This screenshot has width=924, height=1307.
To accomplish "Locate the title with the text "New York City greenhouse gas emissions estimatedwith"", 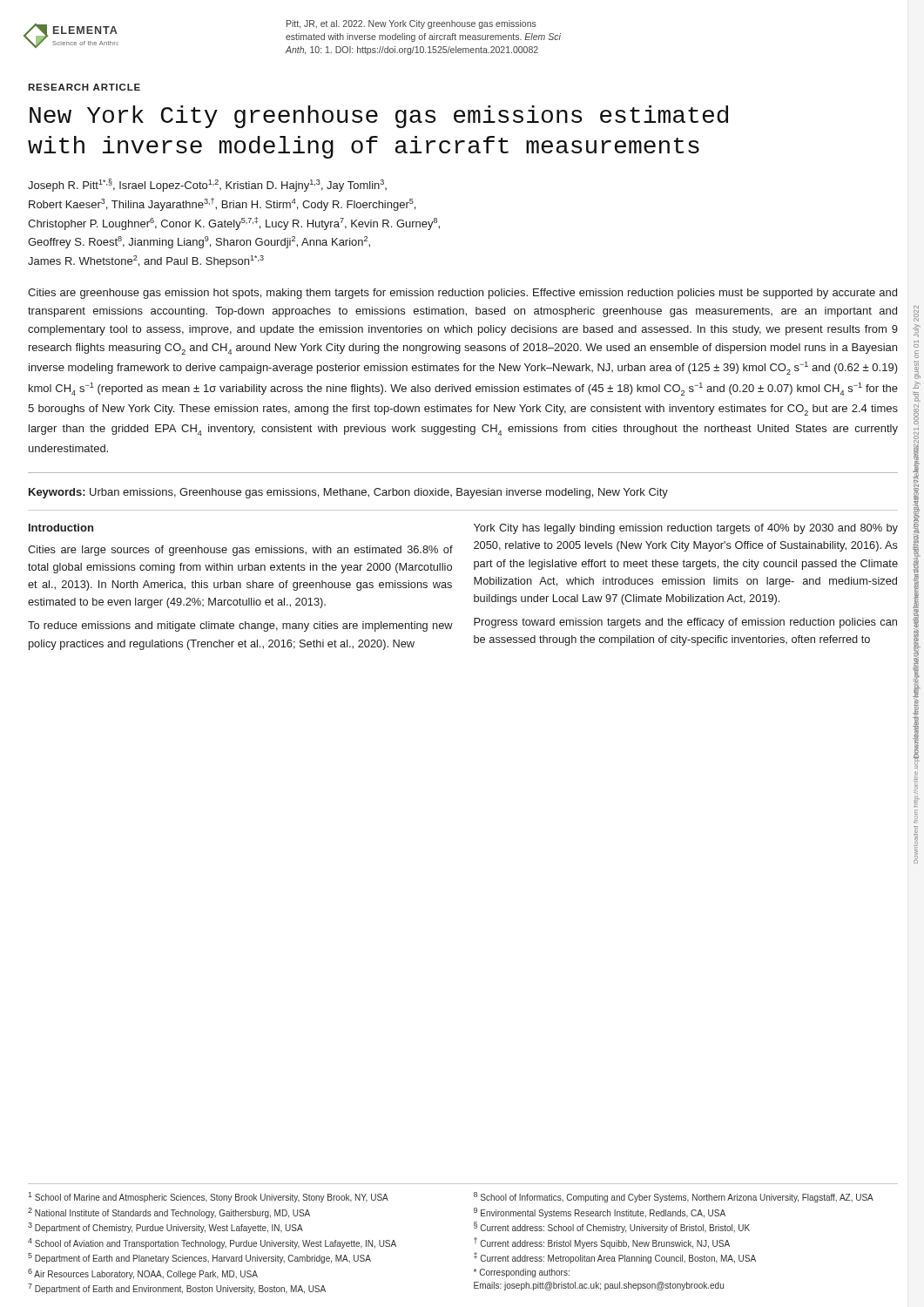I will [x=379, y=132].
